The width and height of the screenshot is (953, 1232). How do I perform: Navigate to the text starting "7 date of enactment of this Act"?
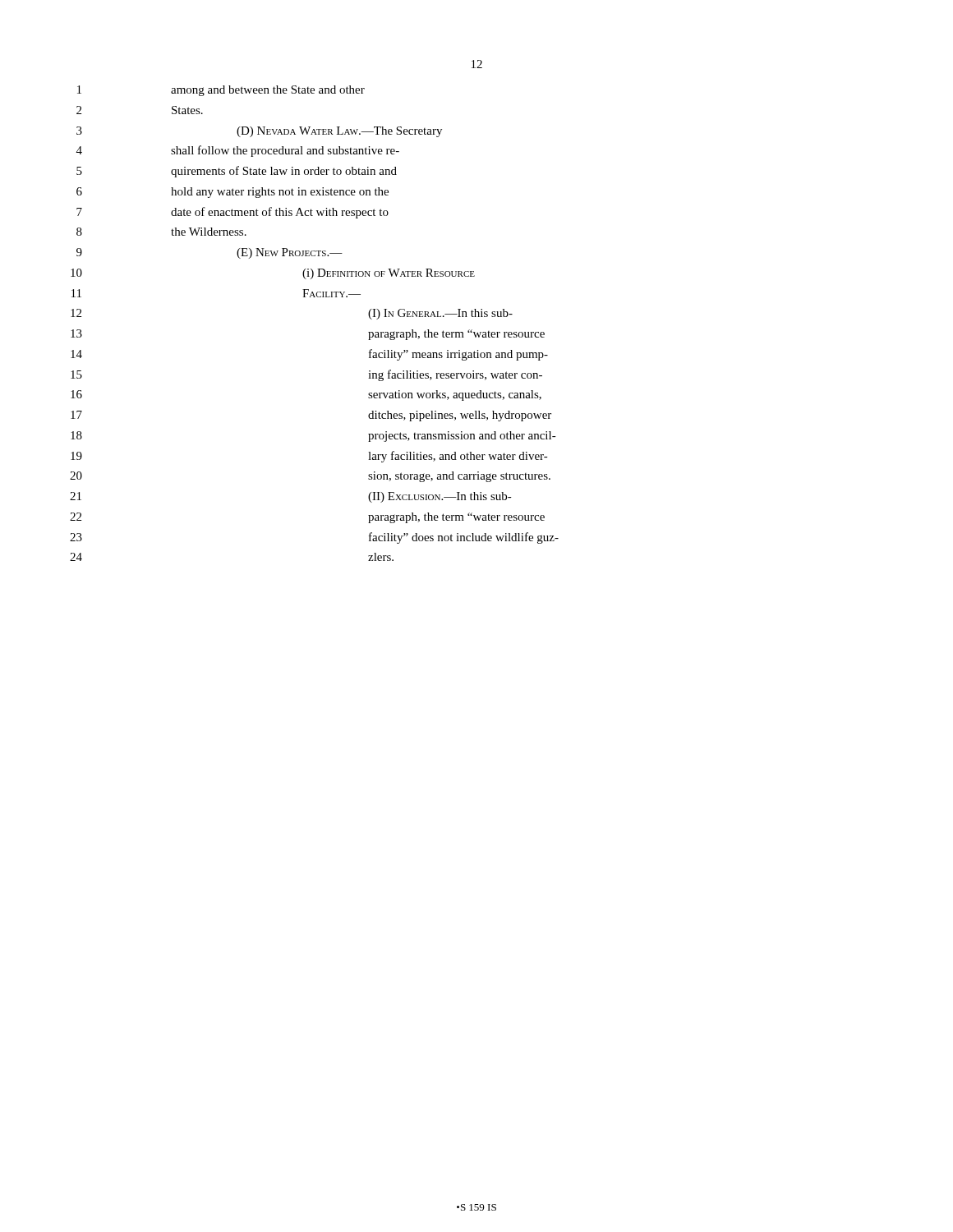[232, 213]
